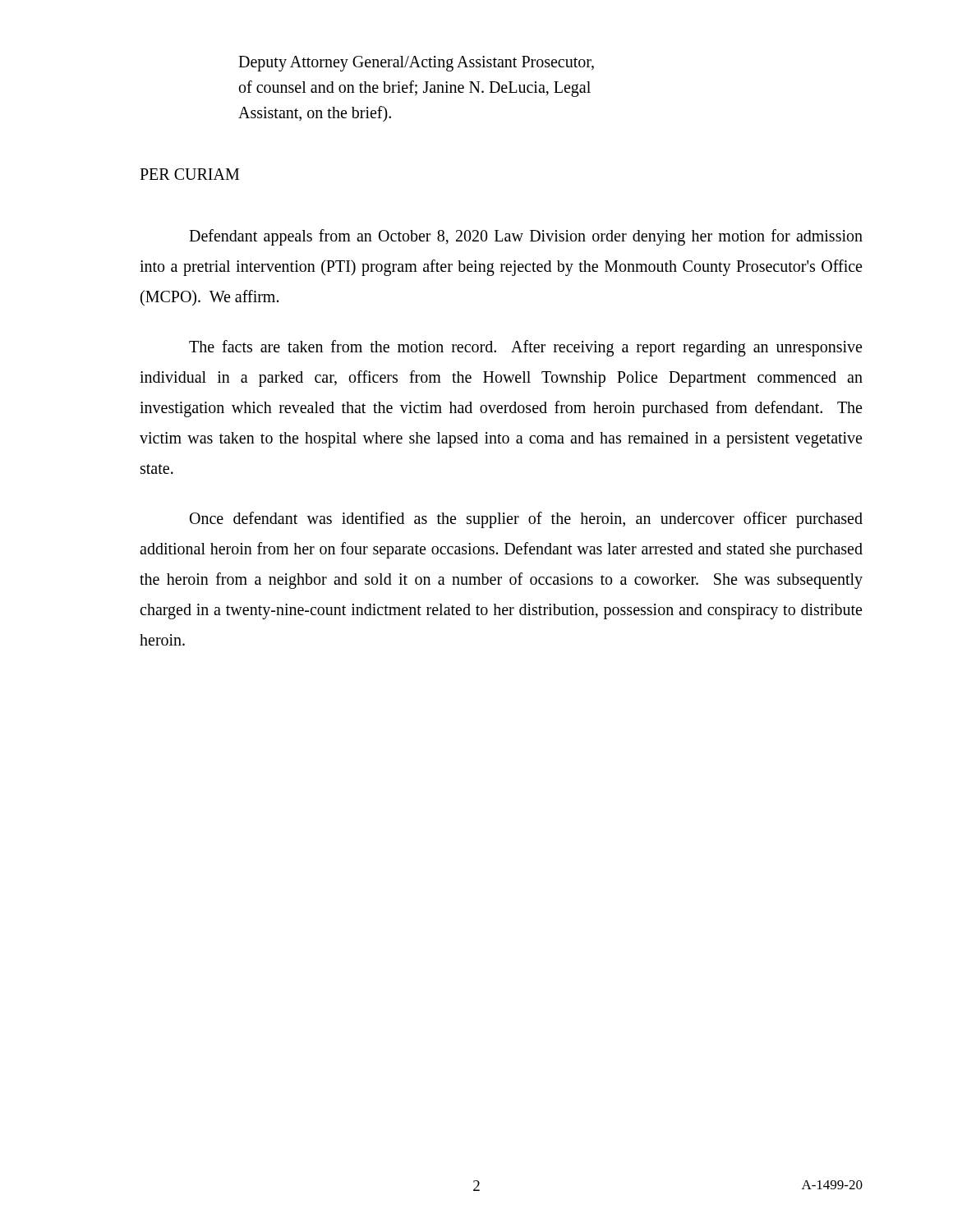Find the text block that reads "The facts are taken from the"

click(501, 408)
